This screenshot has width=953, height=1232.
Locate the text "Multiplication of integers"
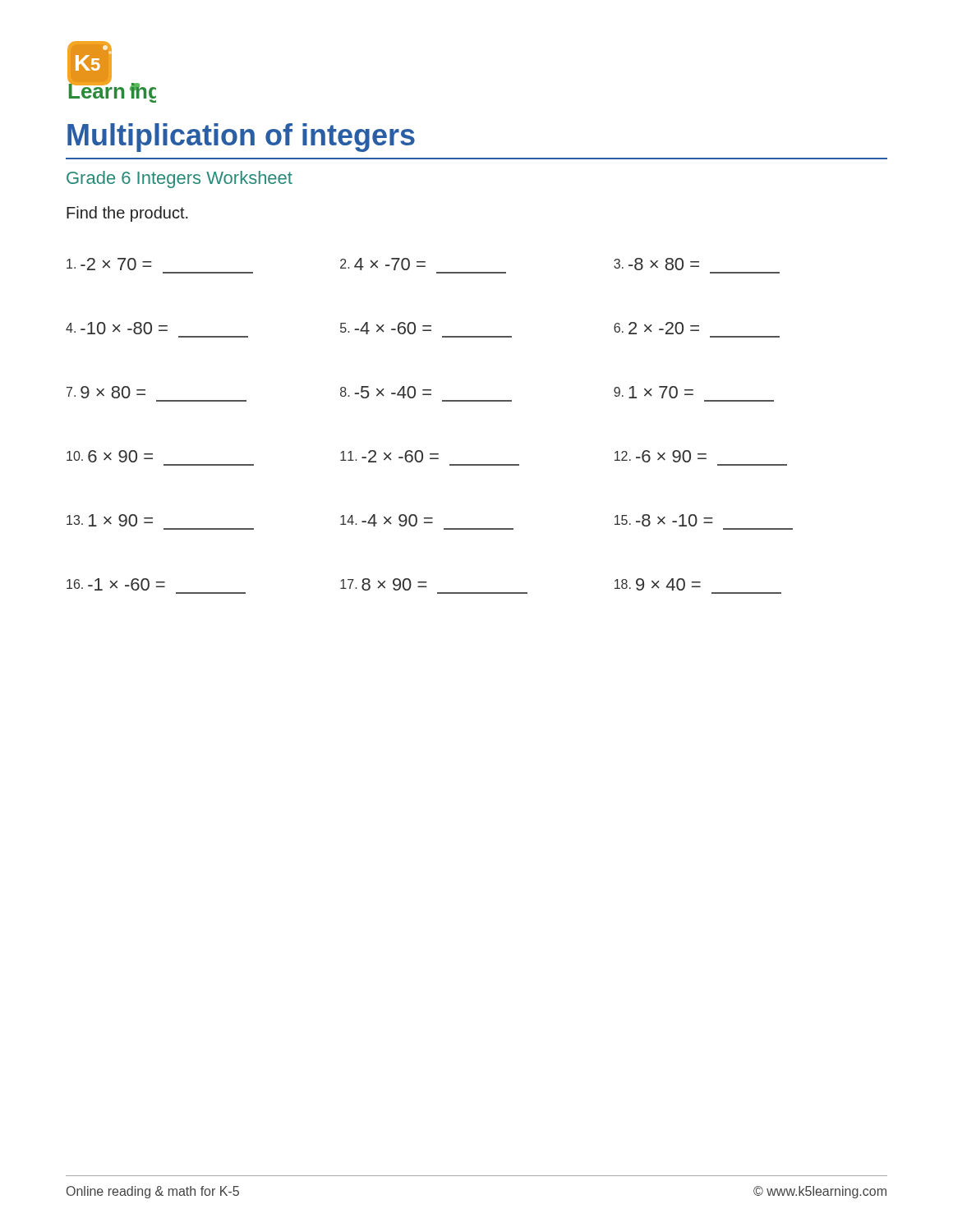coord(241,135)
